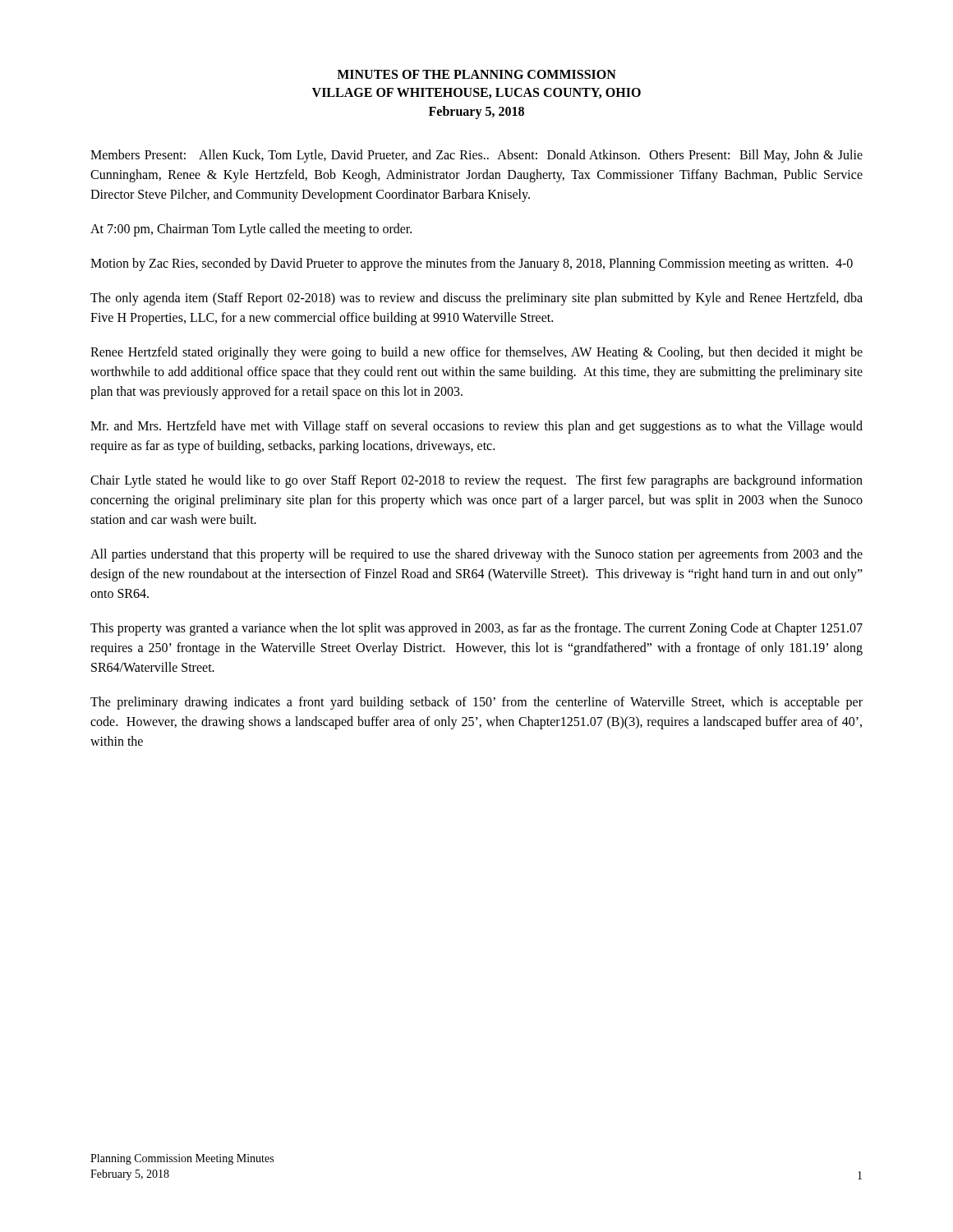Click on the element starting "The only agenda item (Staff Report 02-2018) was"
Image resolution: width=953 pixels, height=1232 pixels.
476,308
